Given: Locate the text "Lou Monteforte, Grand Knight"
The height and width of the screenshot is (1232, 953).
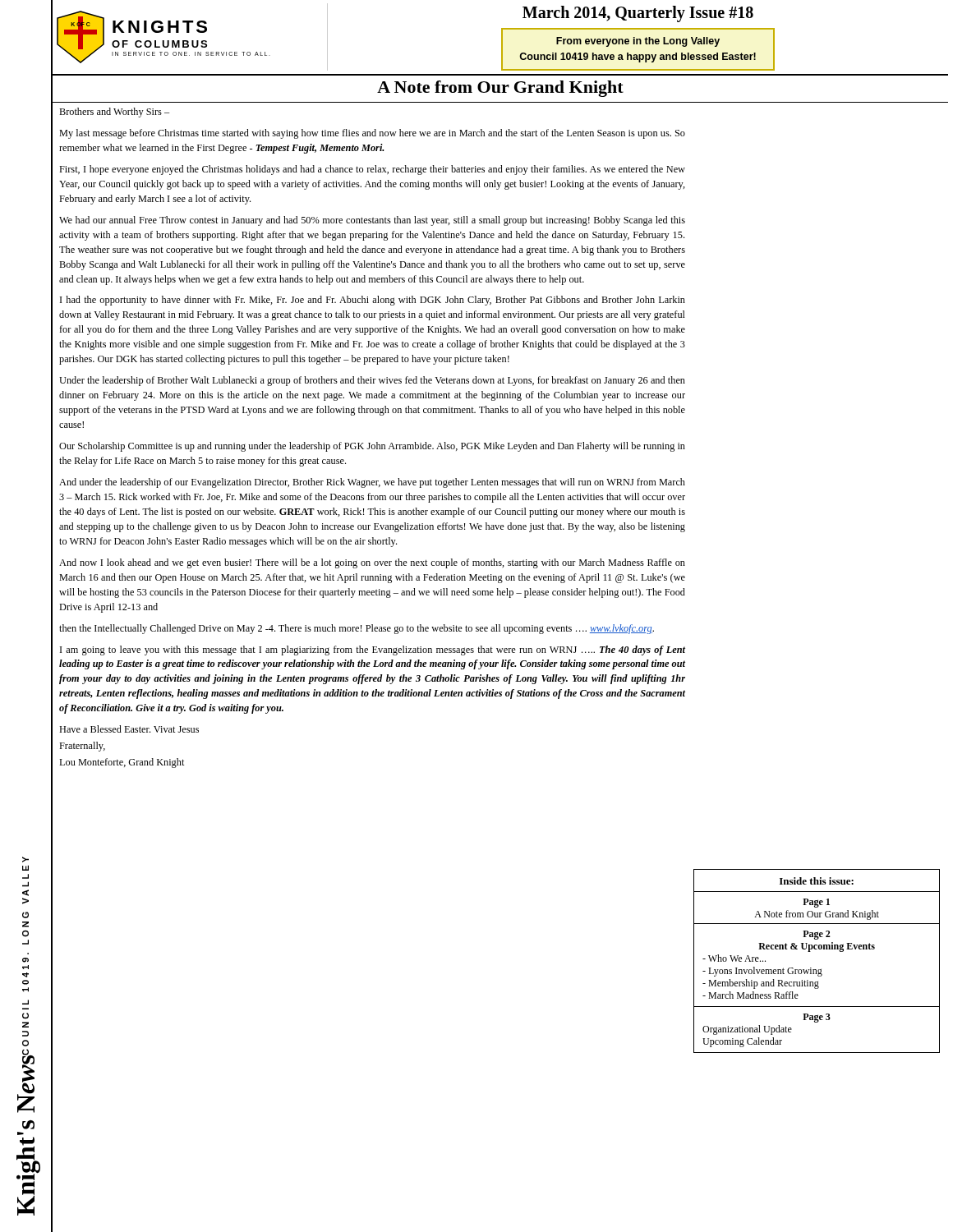Looking at the screenshot, I should [122, 762].
